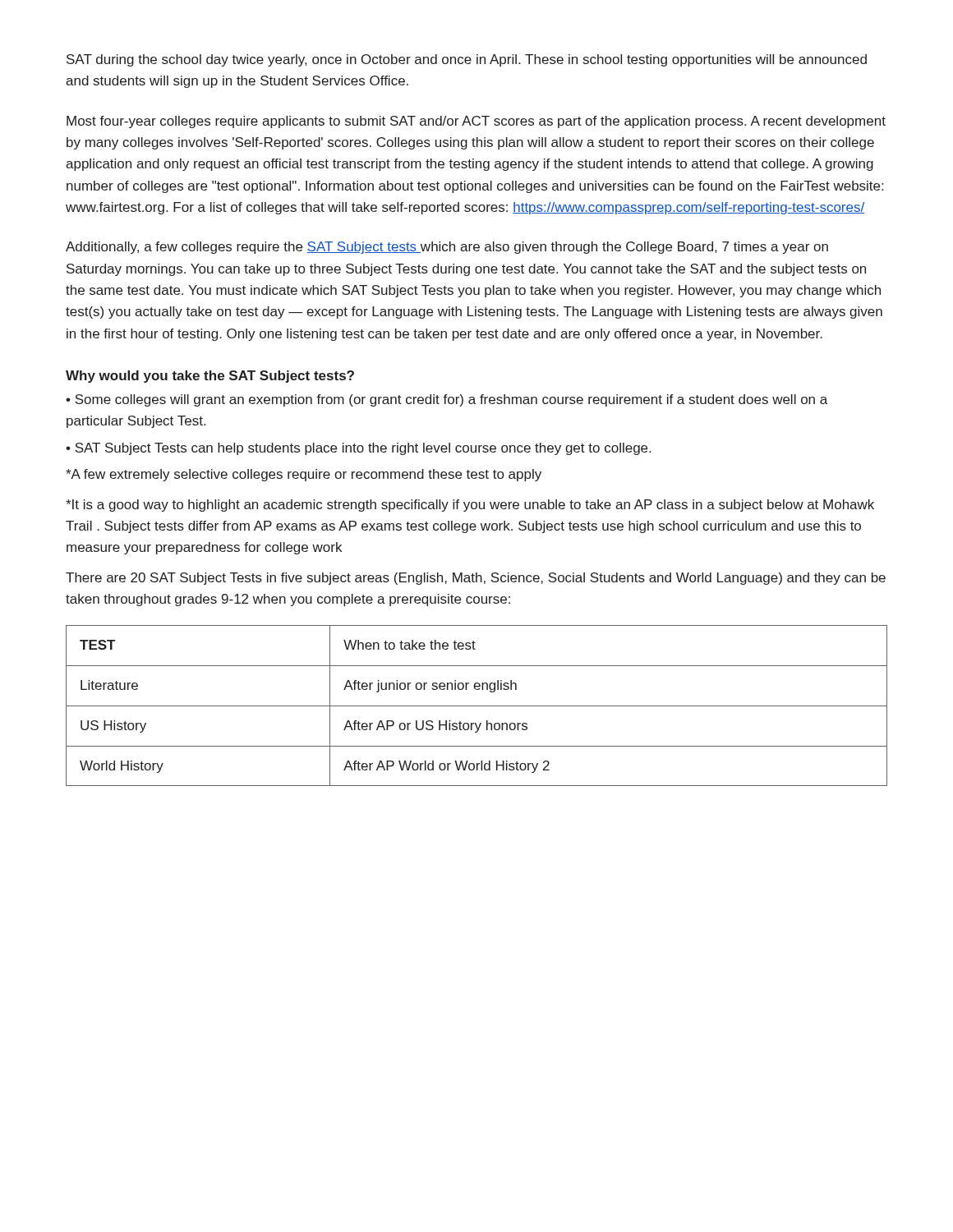
Task: Point to the passage starting "• Some colleges"
Action: 447,411
